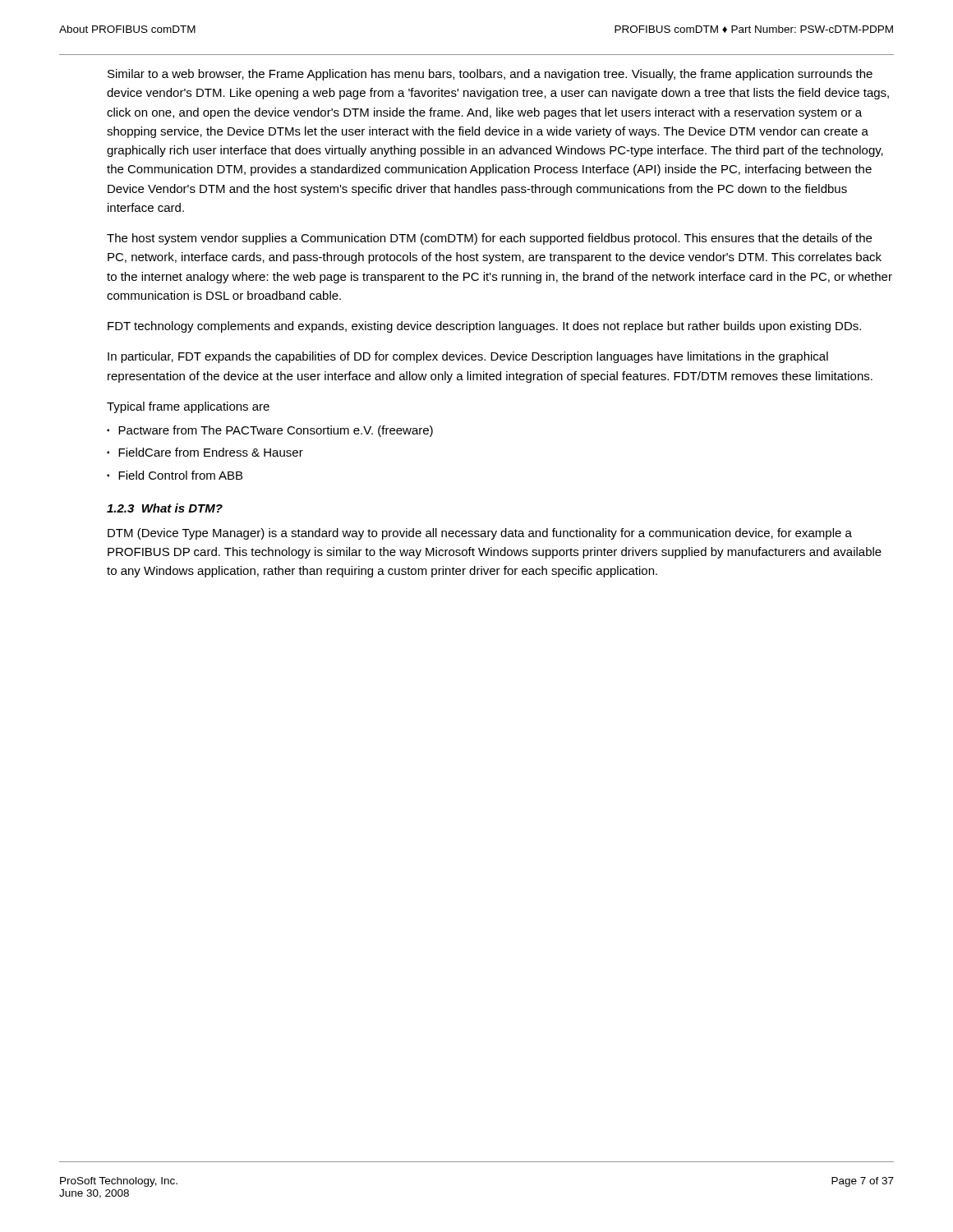Locate the text starting "FieldCare from Endress & Hauser"
Screen dimensions: 1232x953
click(210, 452)
